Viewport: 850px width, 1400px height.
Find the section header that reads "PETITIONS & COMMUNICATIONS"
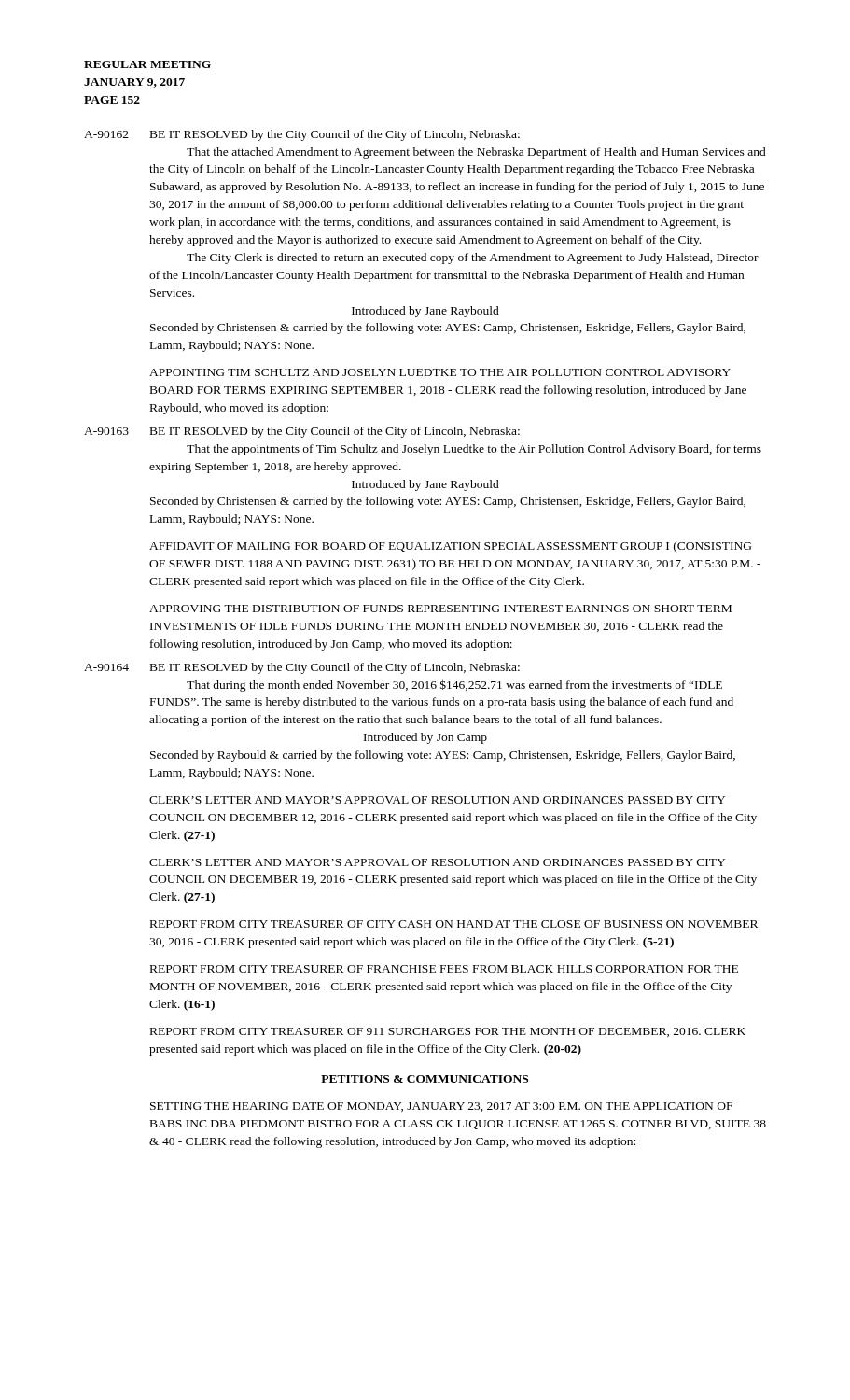425,1079
